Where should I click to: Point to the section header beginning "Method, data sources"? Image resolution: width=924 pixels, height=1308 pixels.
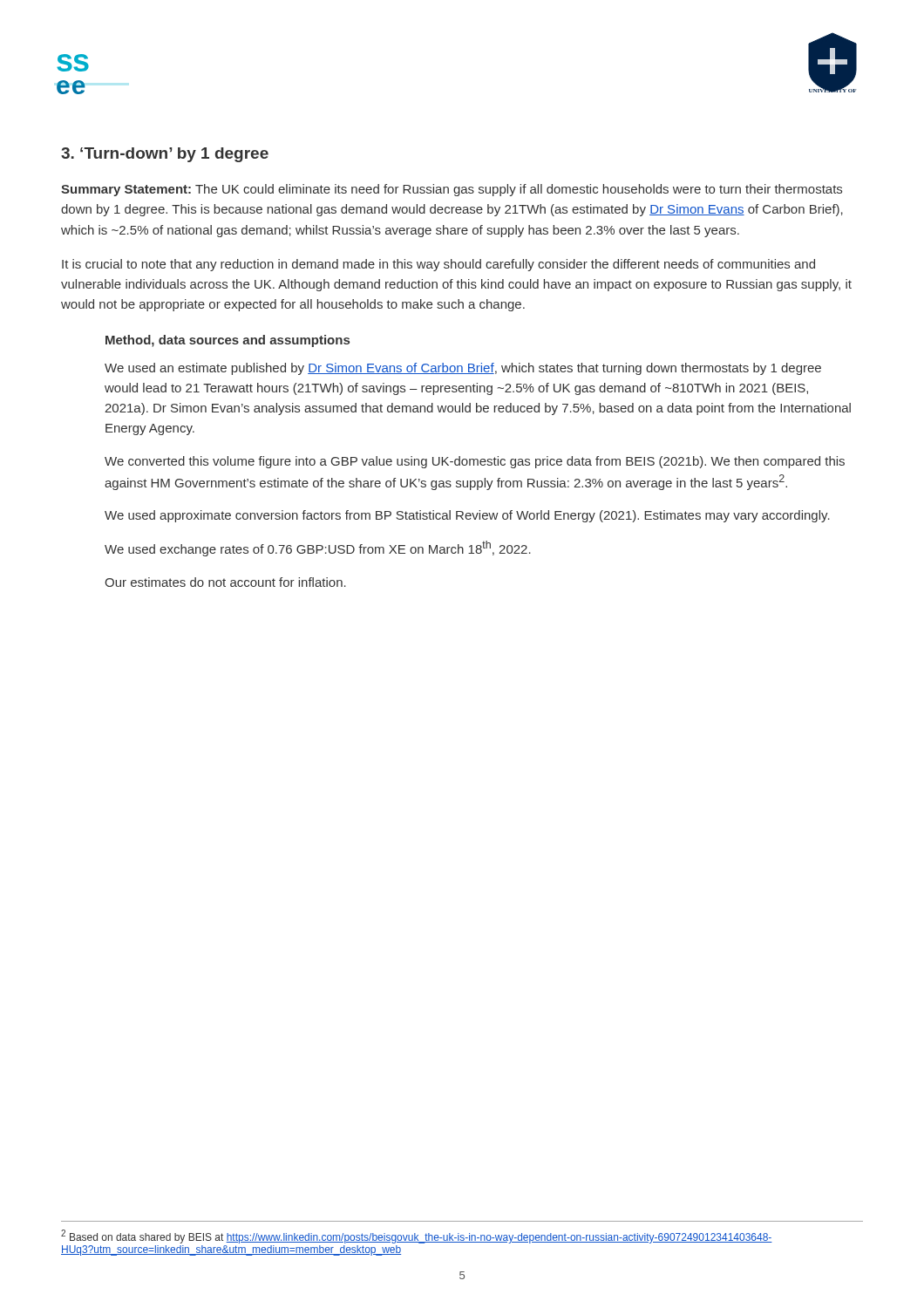tap(227, 339)
